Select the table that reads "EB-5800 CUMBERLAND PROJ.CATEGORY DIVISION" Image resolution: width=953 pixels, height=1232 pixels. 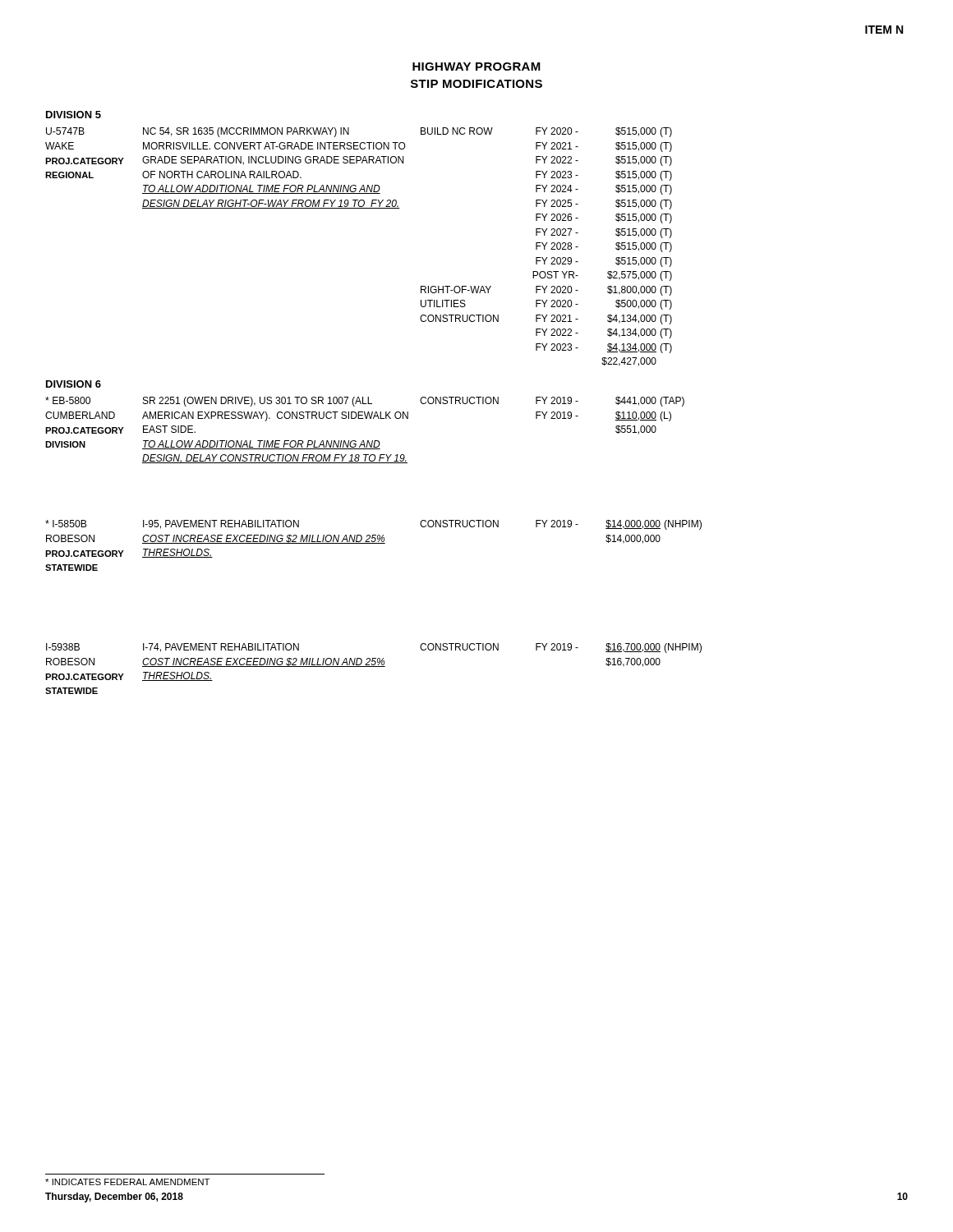coord(476,430)
